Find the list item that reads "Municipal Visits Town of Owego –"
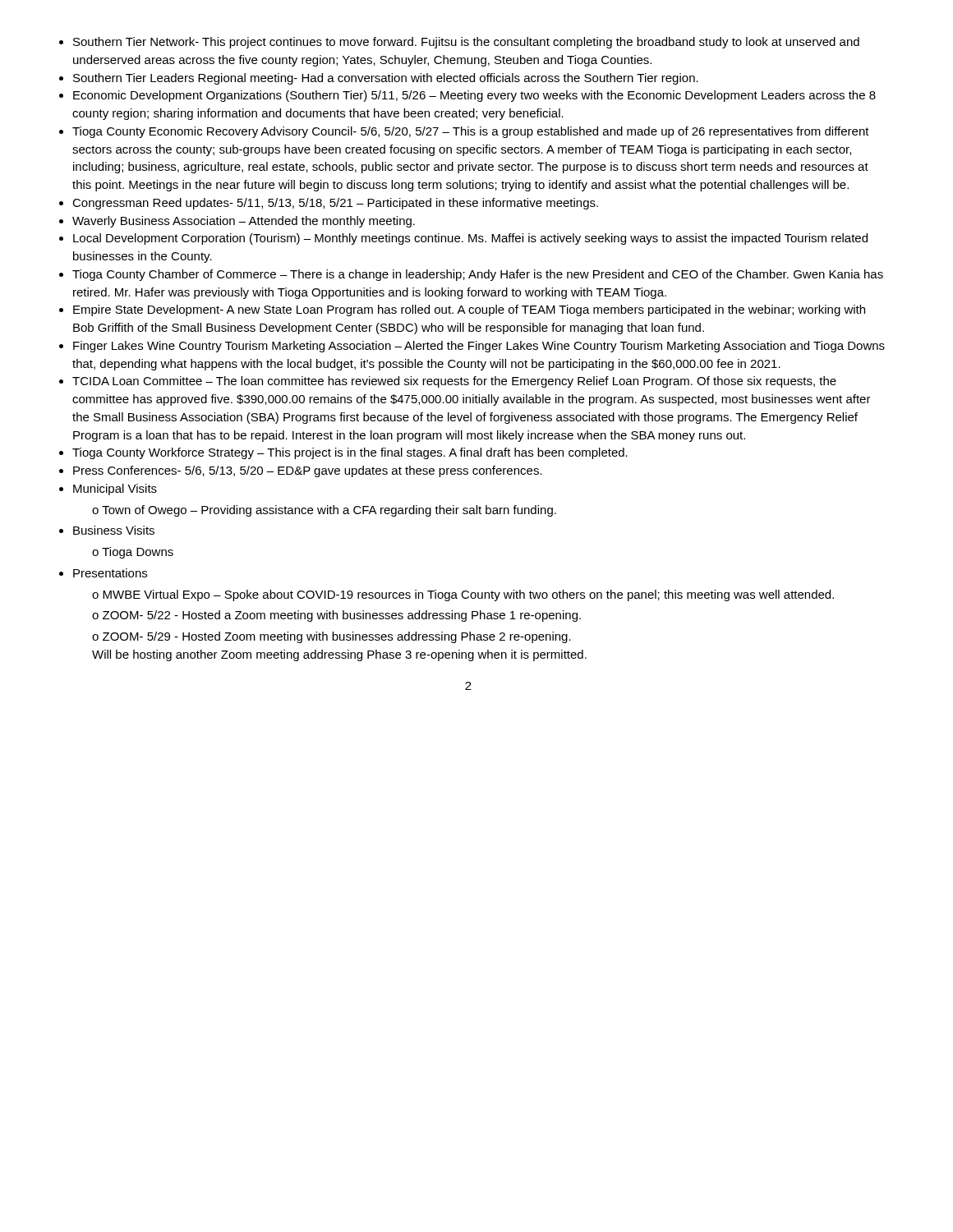 pos(480,499)
